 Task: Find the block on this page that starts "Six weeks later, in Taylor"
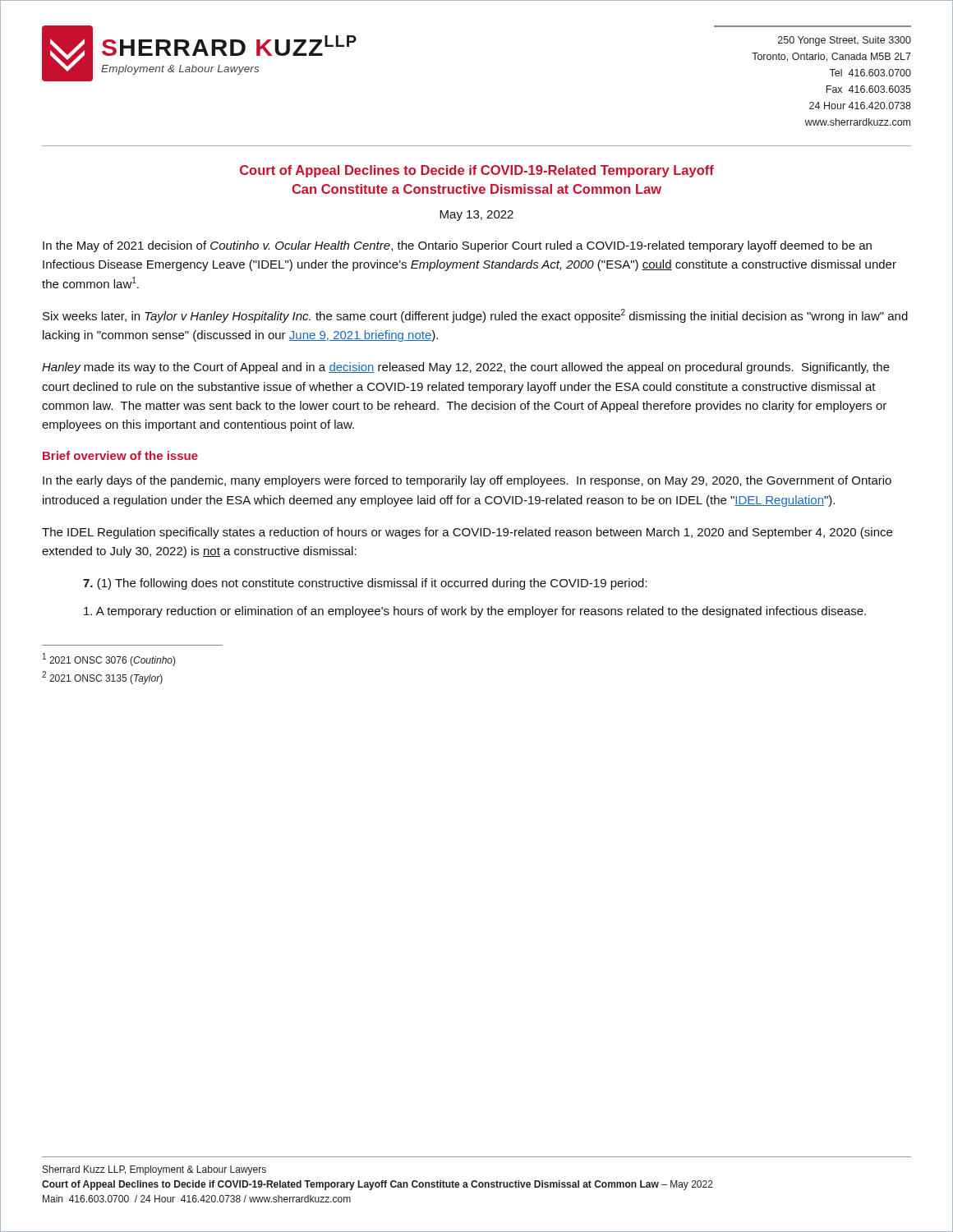(475, 325)
